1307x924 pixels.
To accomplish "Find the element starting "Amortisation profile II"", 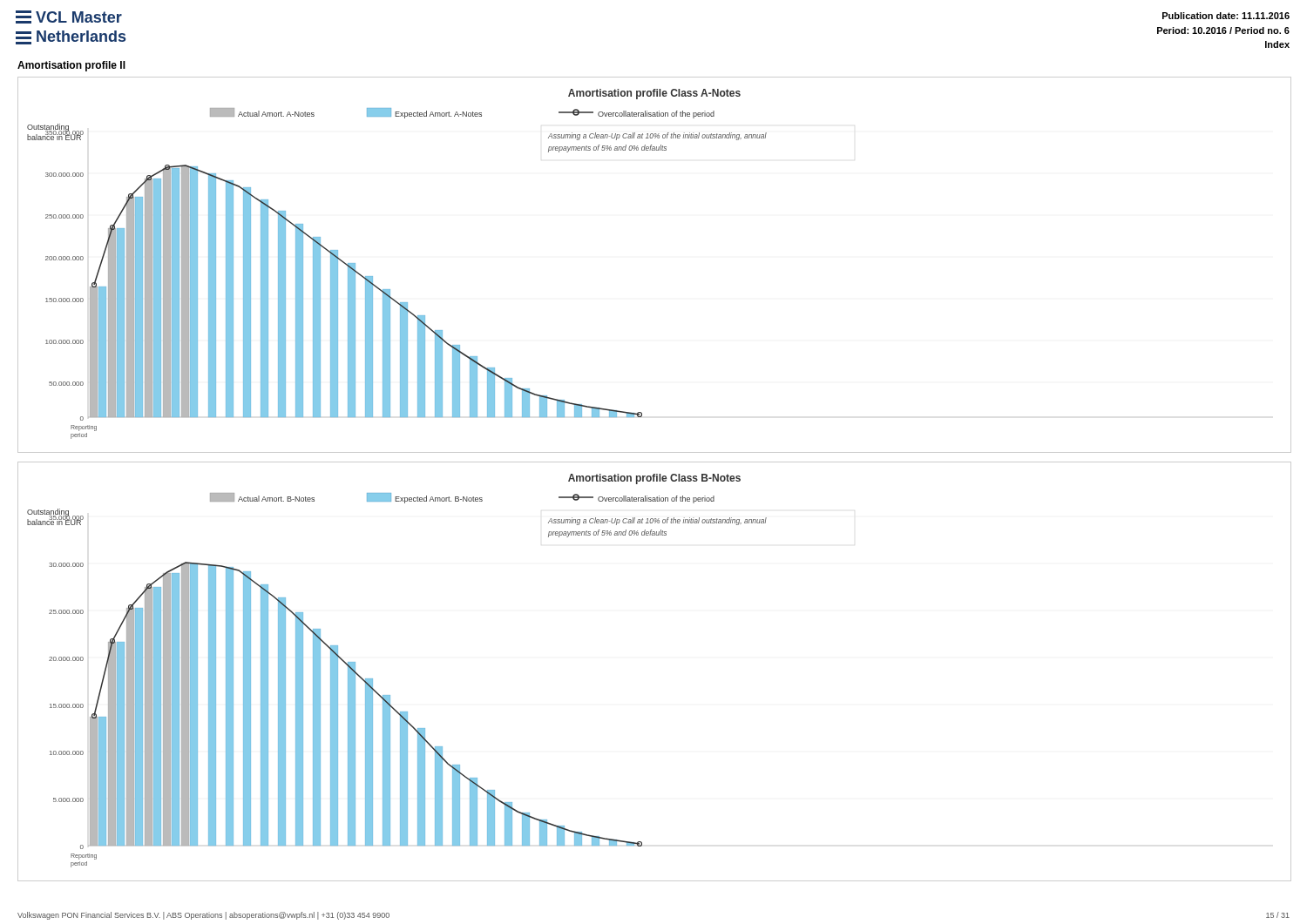I will point(71,65).
